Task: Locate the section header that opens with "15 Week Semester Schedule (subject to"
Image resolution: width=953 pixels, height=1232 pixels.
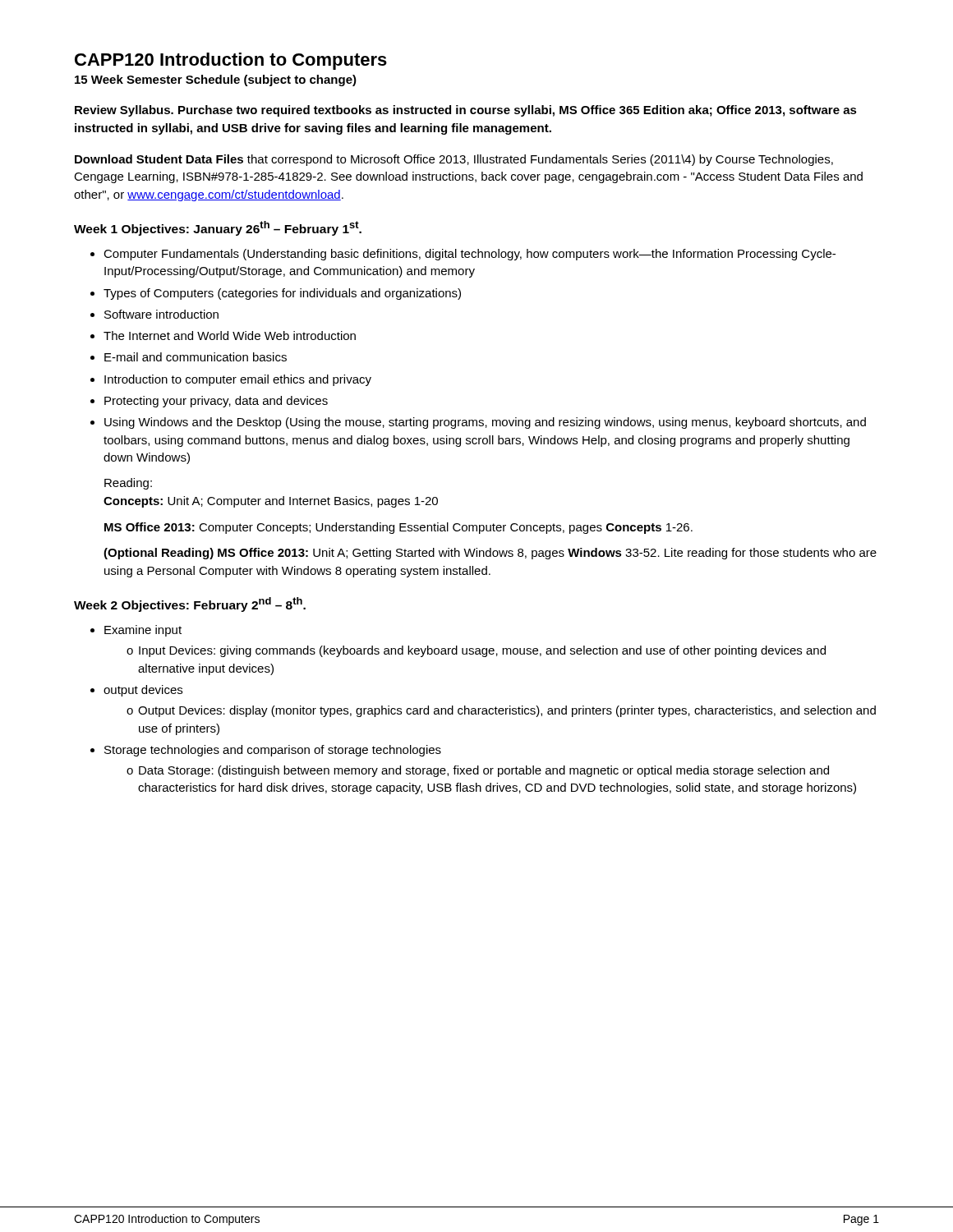Action: tap(215, 79)
